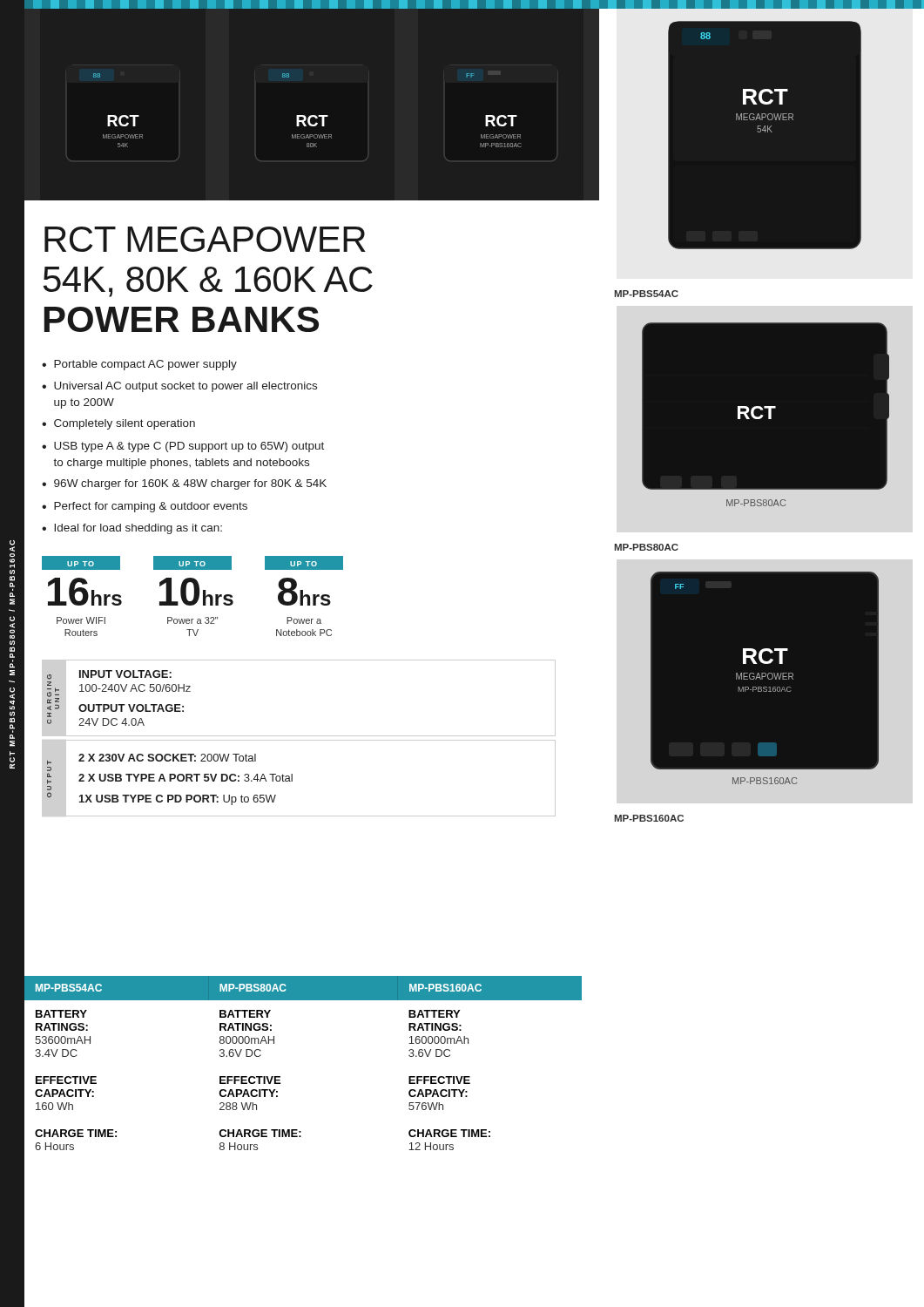924x1307 pixels.
Task: Find "2 X 230V AC SOCKET: 200W Total" on this page
Action: pyautogui.click(x=167, y=757)
